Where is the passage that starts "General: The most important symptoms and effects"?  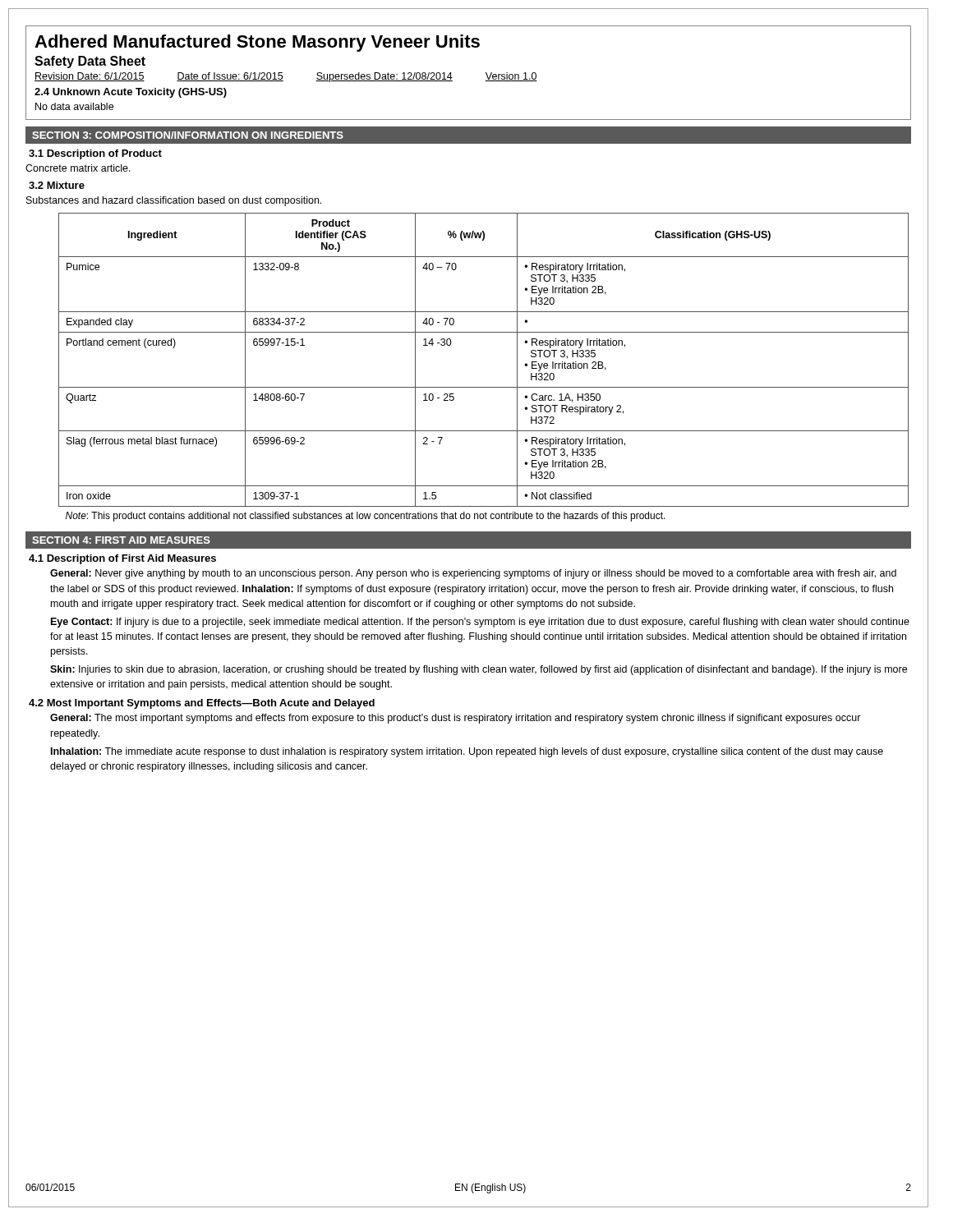(x=455, y=726)
